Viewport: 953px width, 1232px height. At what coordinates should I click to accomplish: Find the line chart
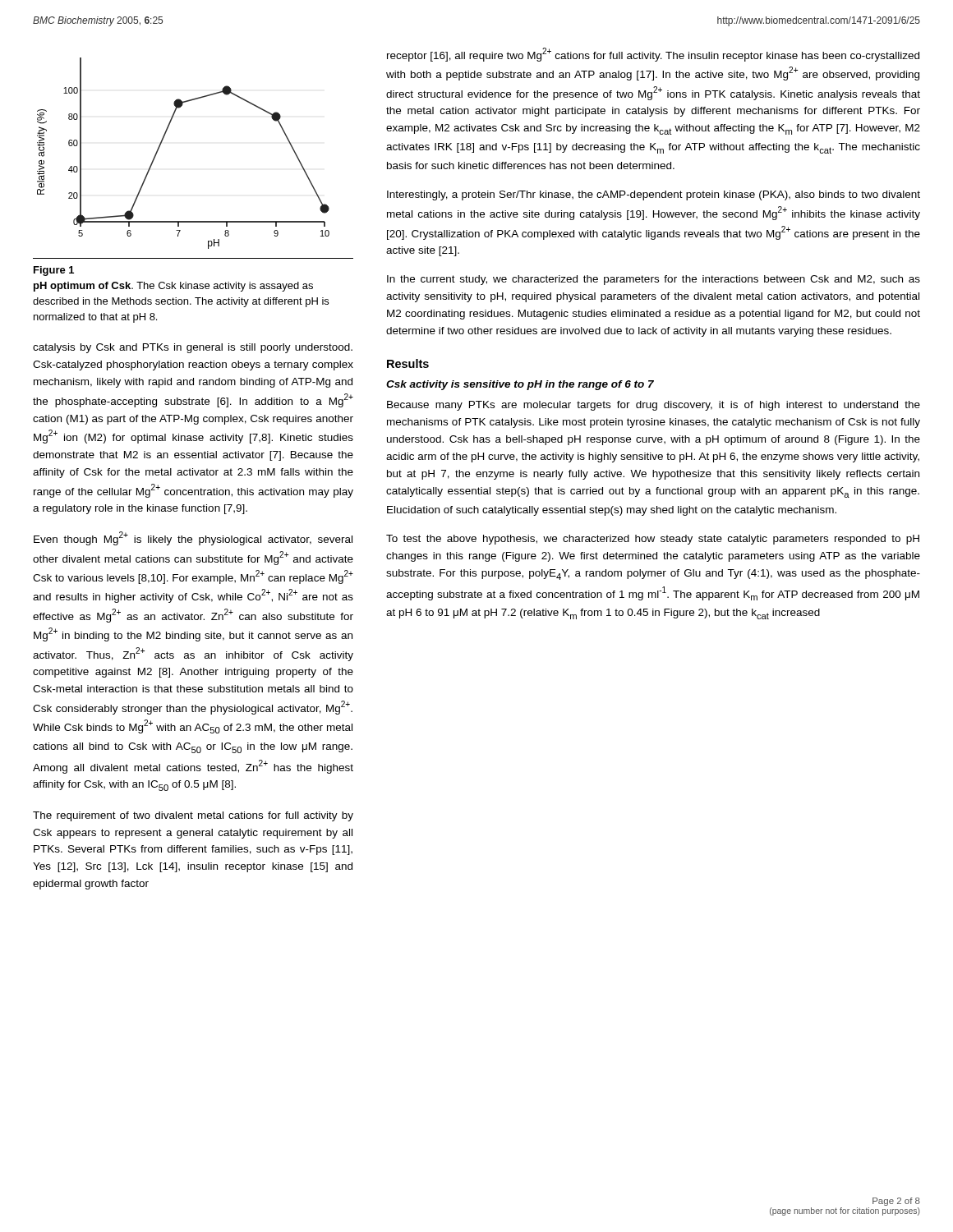[185, 149]
